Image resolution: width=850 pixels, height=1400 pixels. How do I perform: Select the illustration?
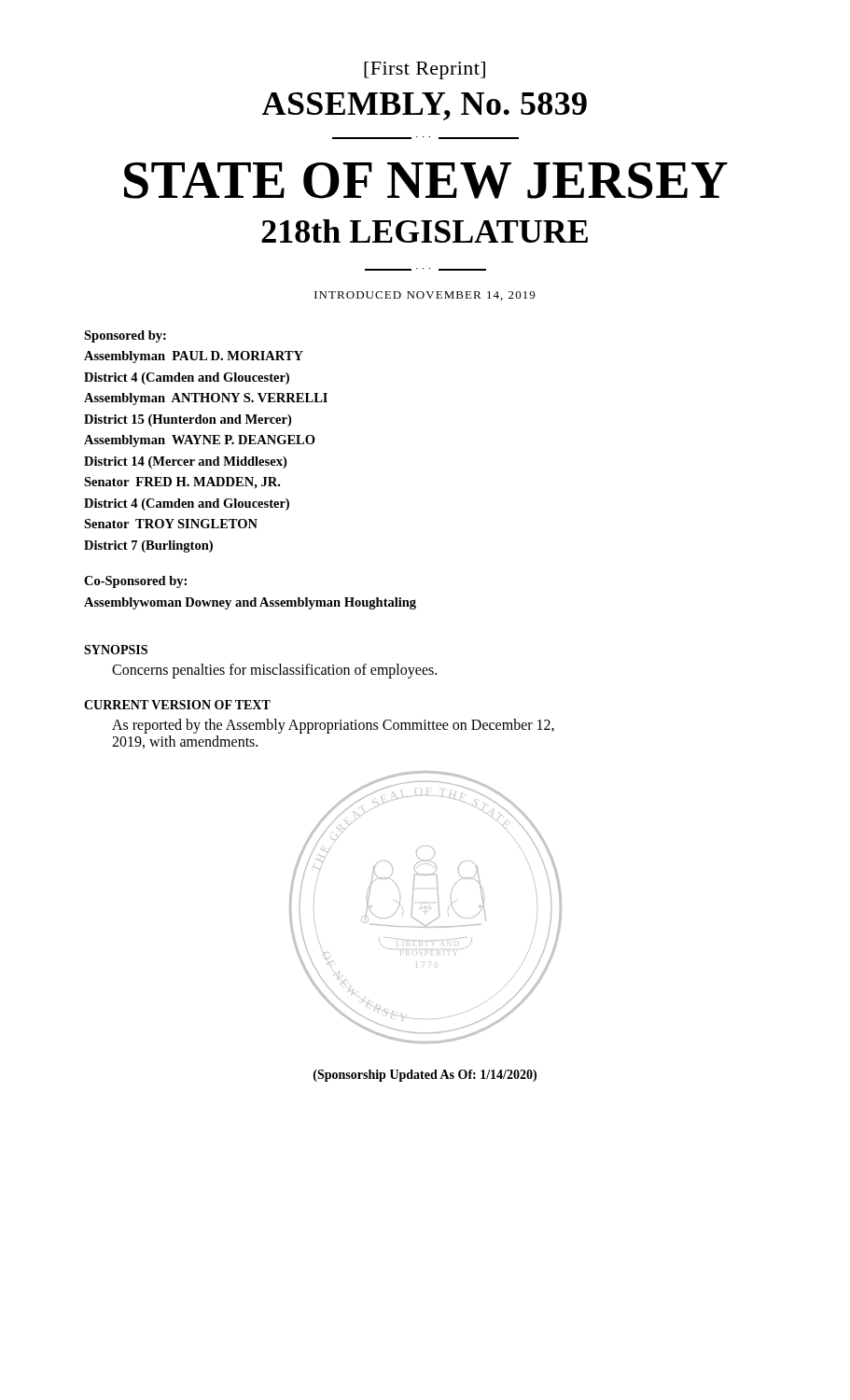pos(425,909)
